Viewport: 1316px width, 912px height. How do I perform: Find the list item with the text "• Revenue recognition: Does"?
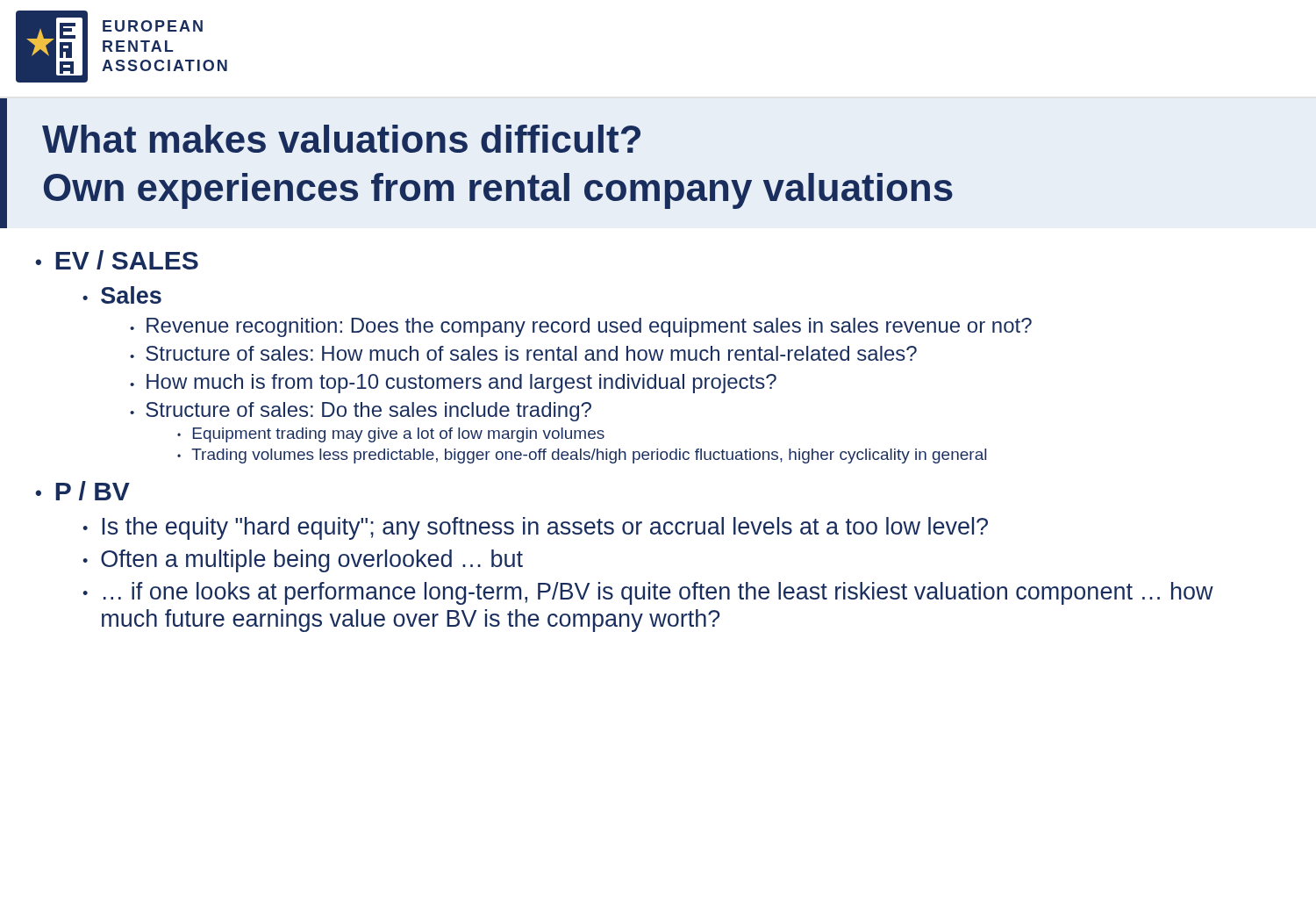point(705,326)
